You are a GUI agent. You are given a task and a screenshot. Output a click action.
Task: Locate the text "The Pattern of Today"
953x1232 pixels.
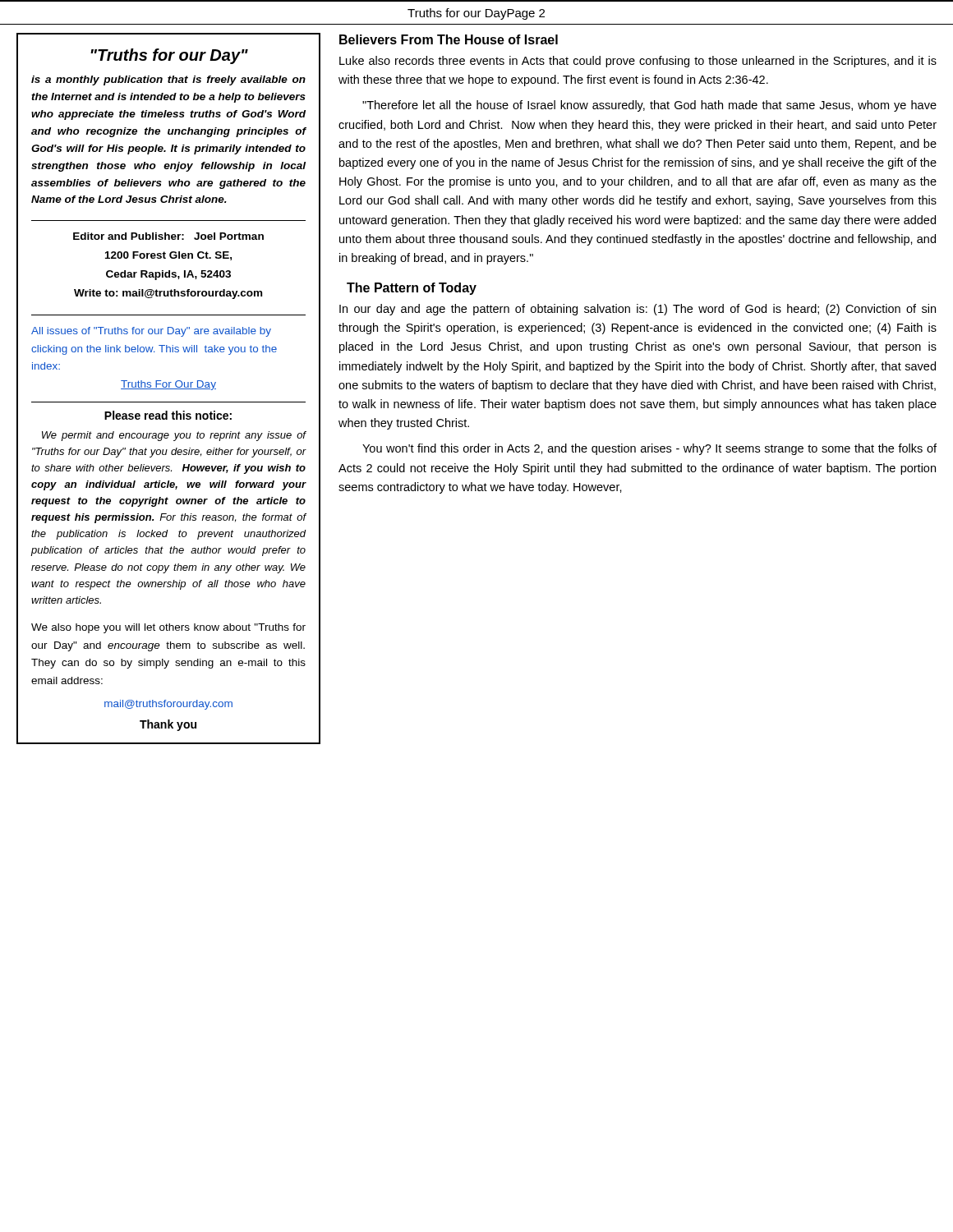[412, 288]
